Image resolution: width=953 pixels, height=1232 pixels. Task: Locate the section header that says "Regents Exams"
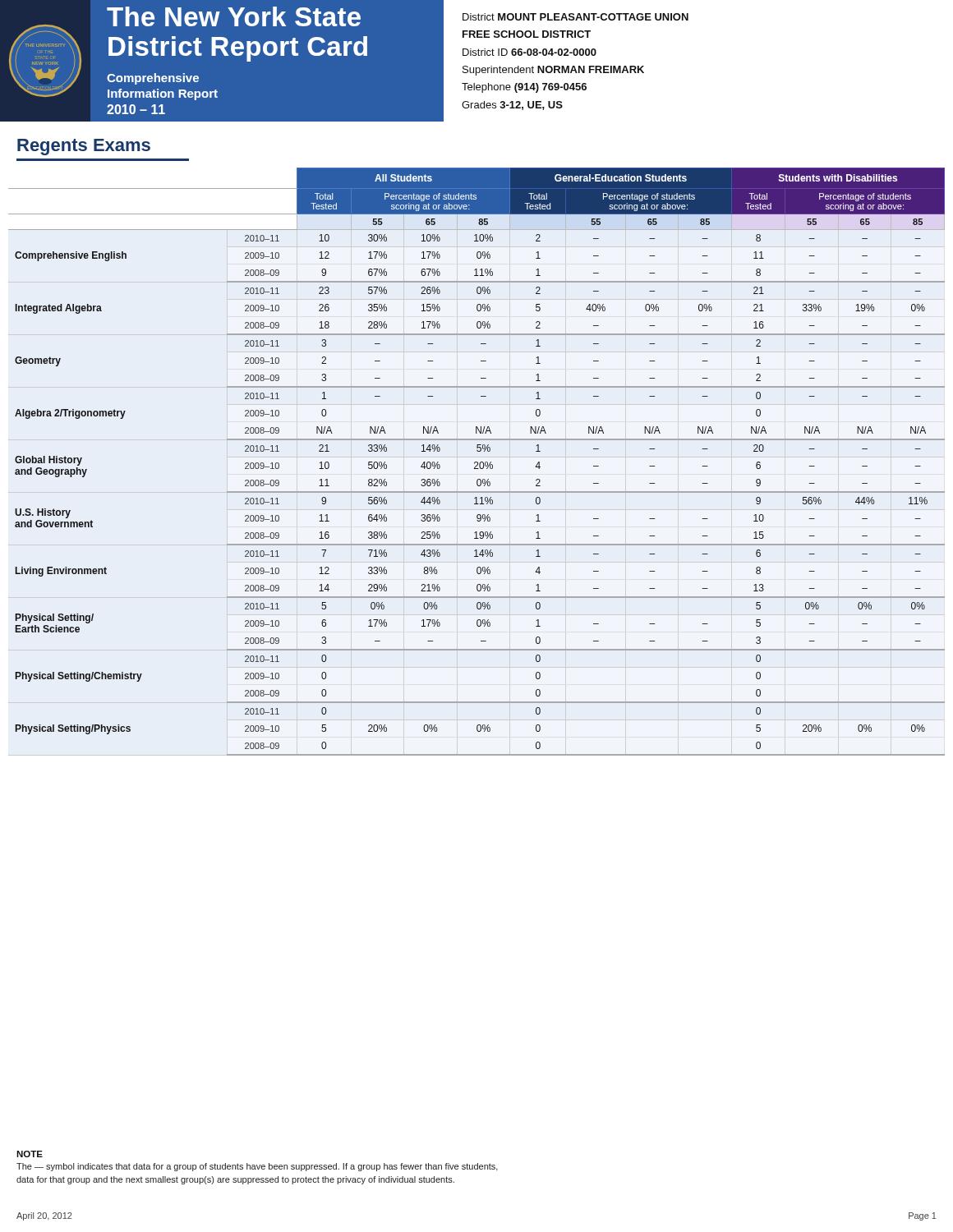pyautogui.click(x=84, y=145)
